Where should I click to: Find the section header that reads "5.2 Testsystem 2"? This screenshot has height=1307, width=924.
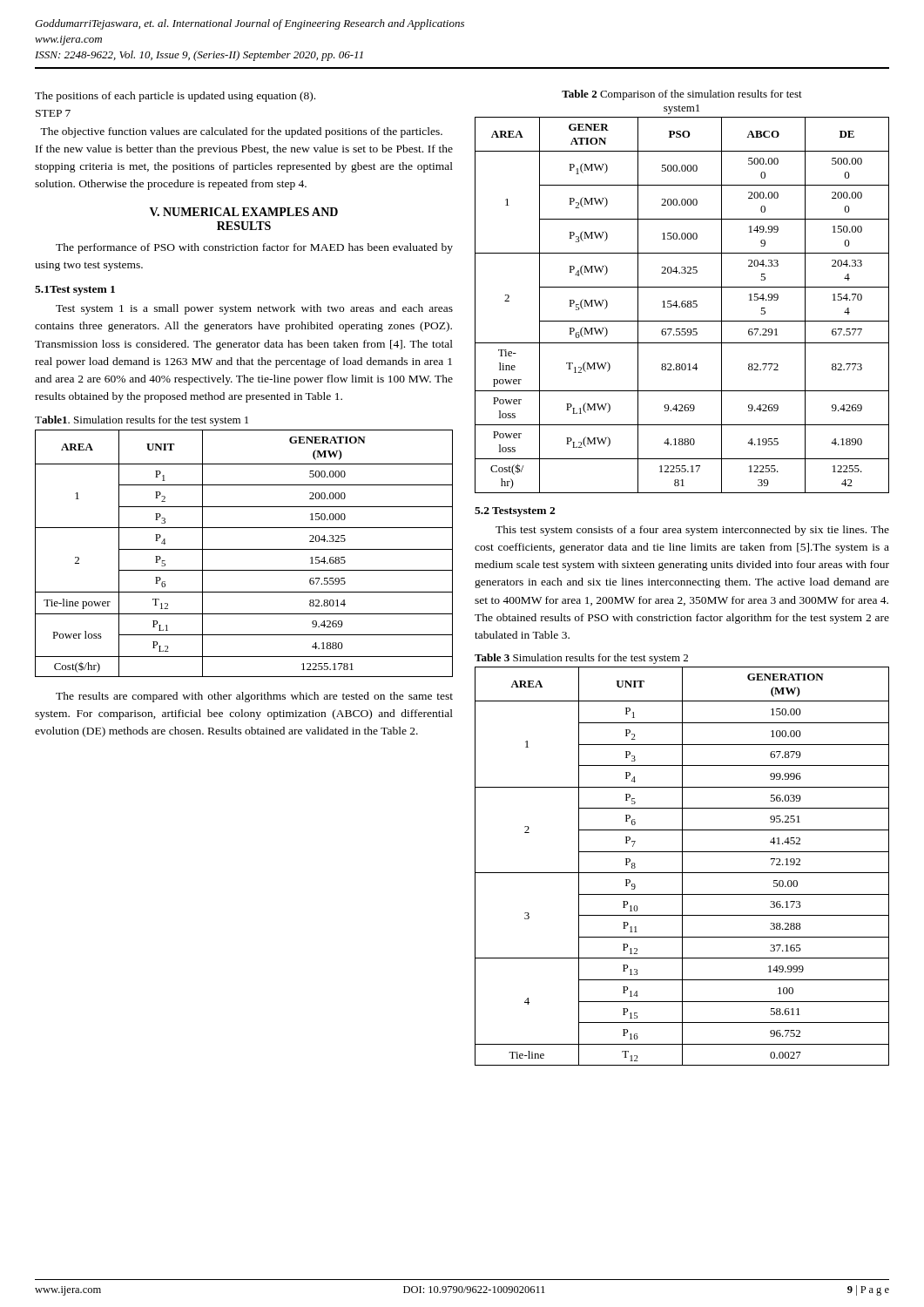(515, 510)
